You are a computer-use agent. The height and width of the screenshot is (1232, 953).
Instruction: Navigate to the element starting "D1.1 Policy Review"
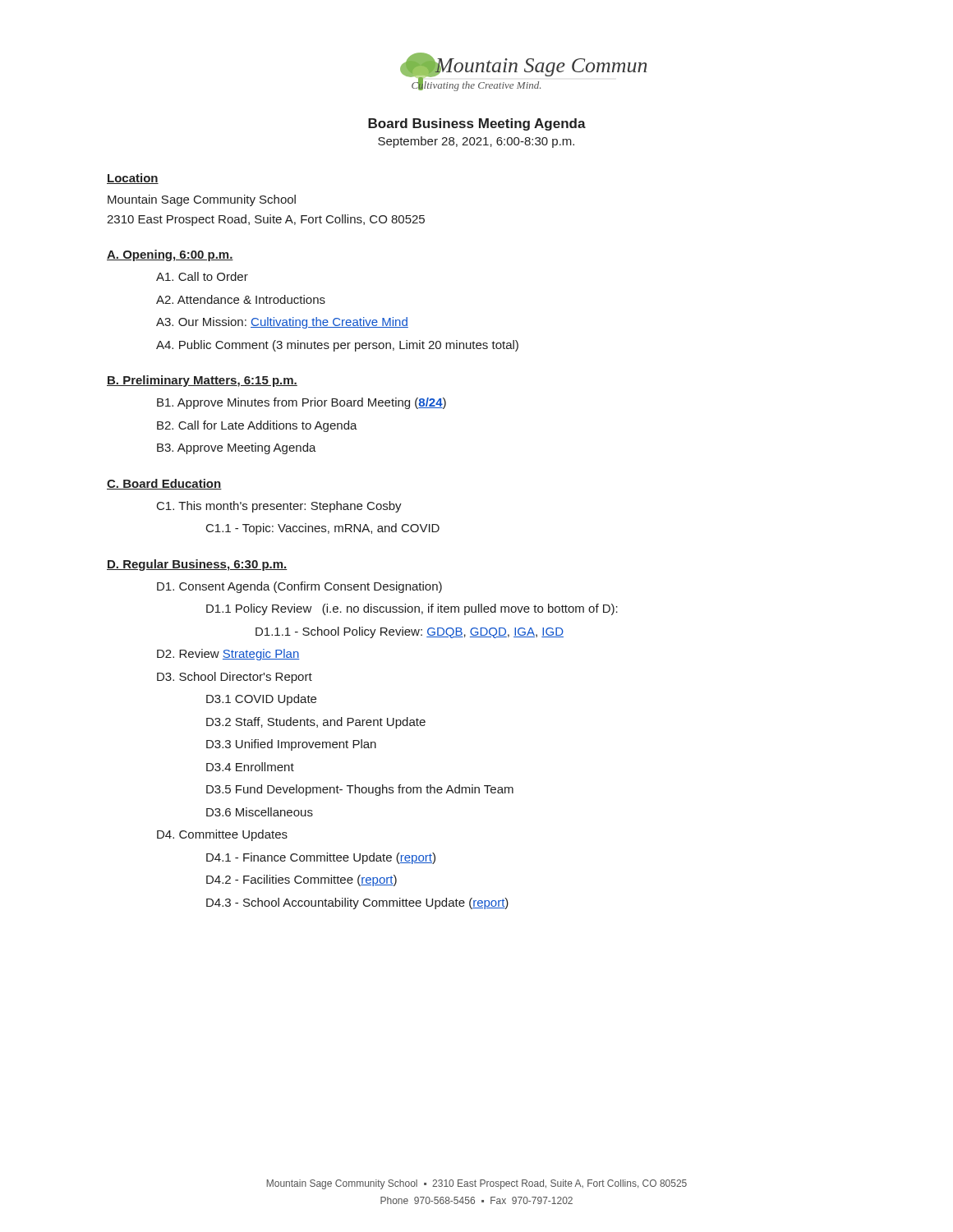tap(412, 608)
